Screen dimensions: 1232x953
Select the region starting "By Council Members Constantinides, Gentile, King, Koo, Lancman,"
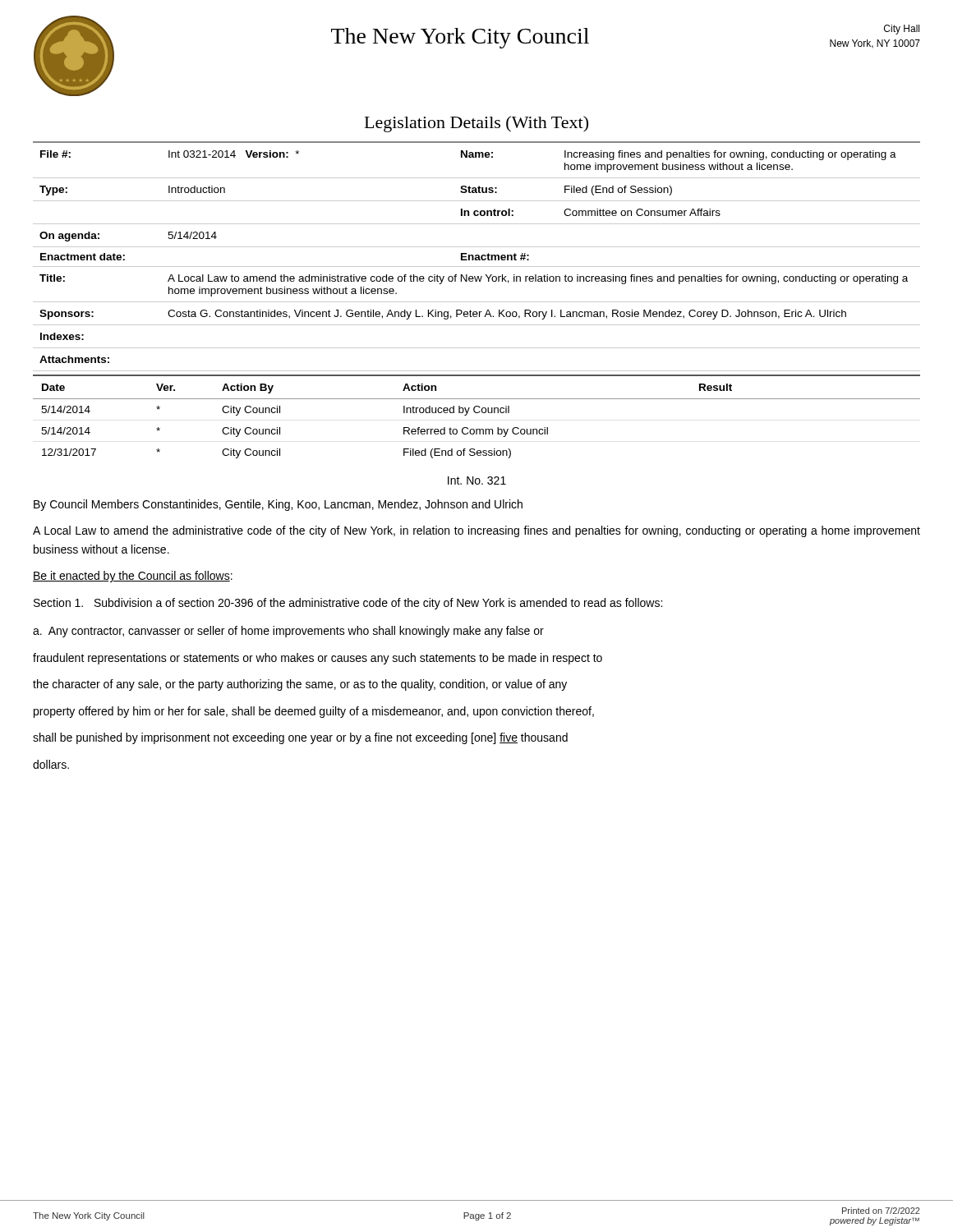coord(278,504)
